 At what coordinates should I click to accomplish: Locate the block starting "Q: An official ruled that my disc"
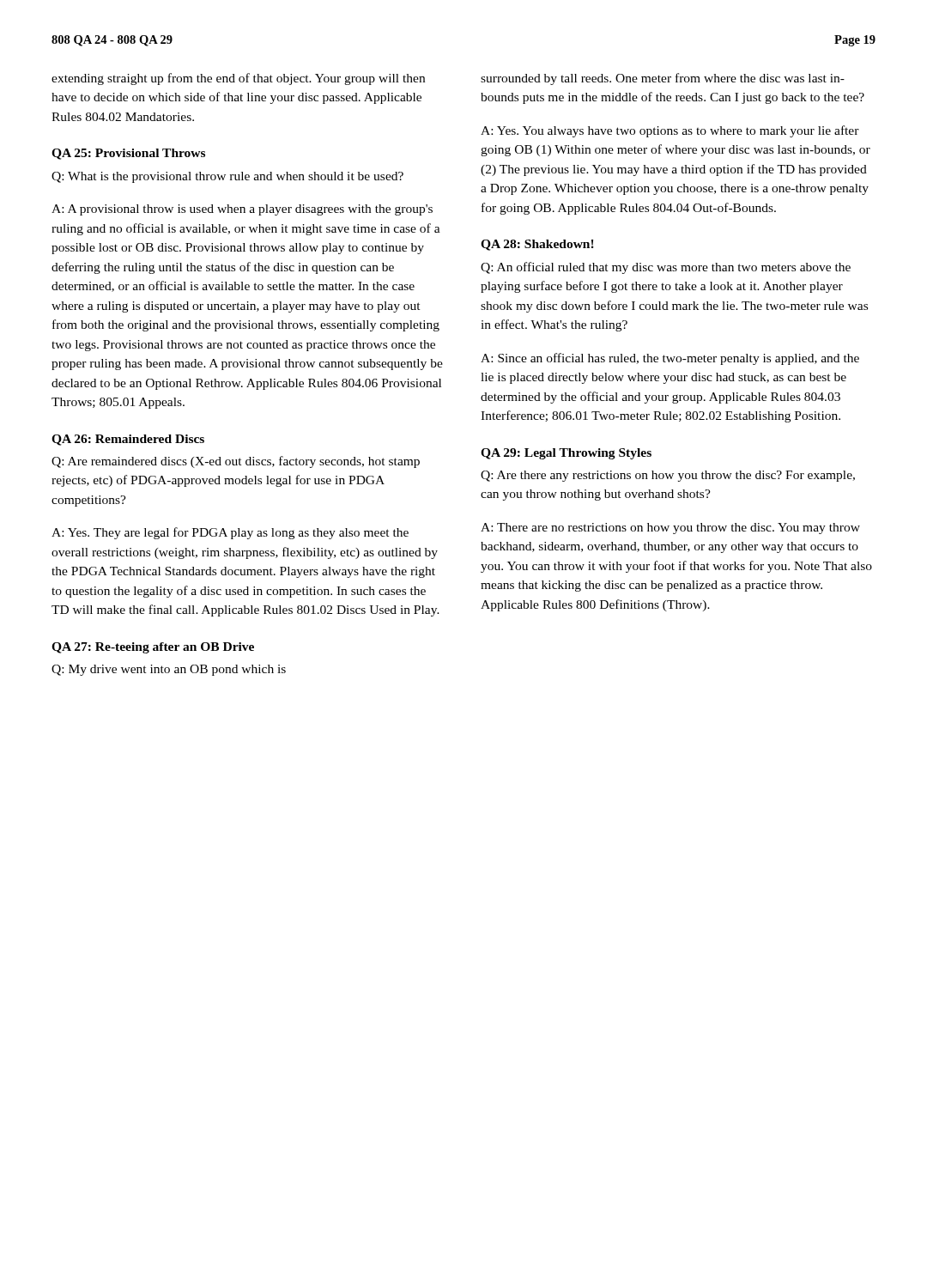click(x=678, y=296)
